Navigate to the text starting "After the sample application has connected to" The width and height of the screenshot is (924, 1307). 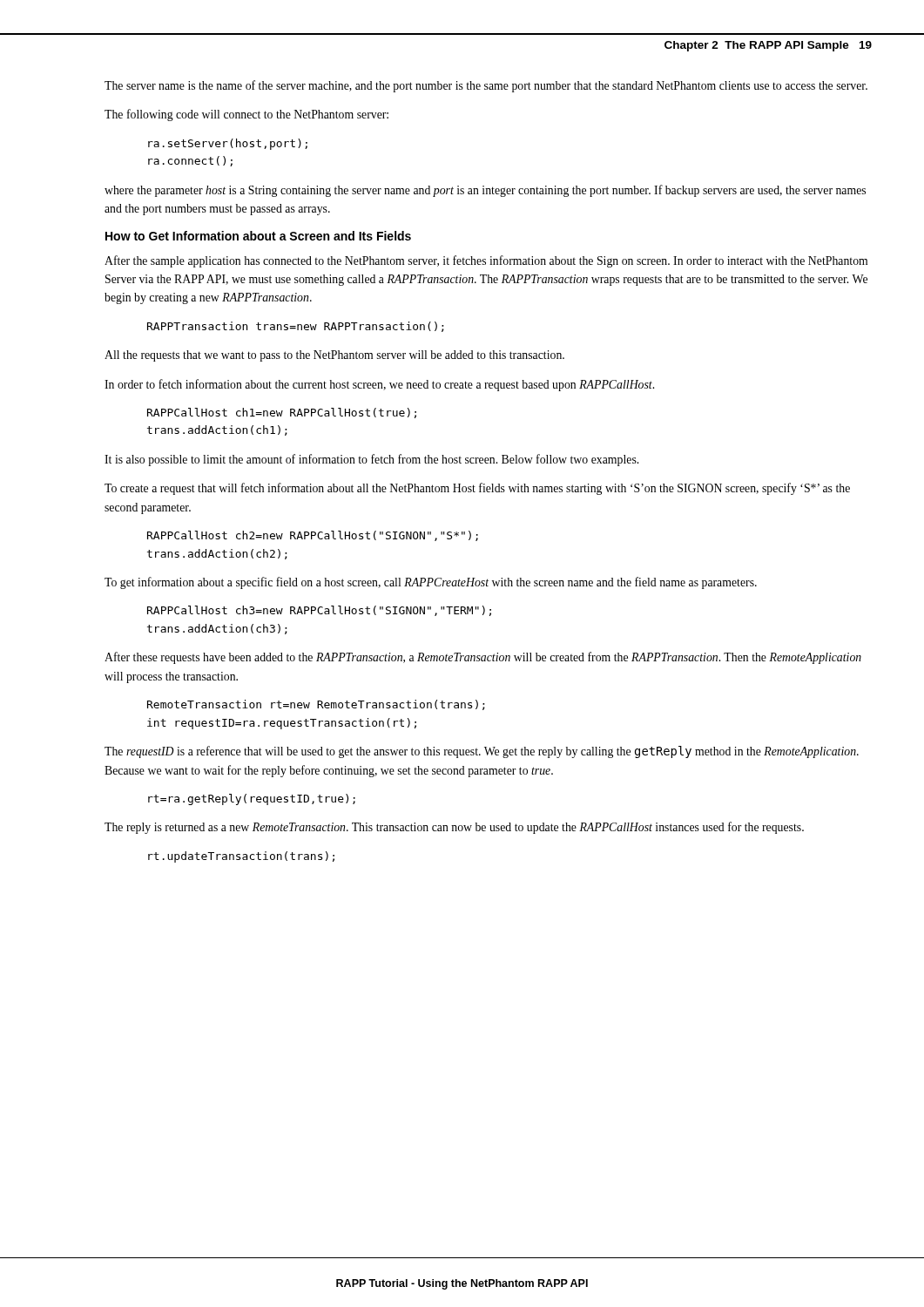pyautogui.click(x=486, y=279)
